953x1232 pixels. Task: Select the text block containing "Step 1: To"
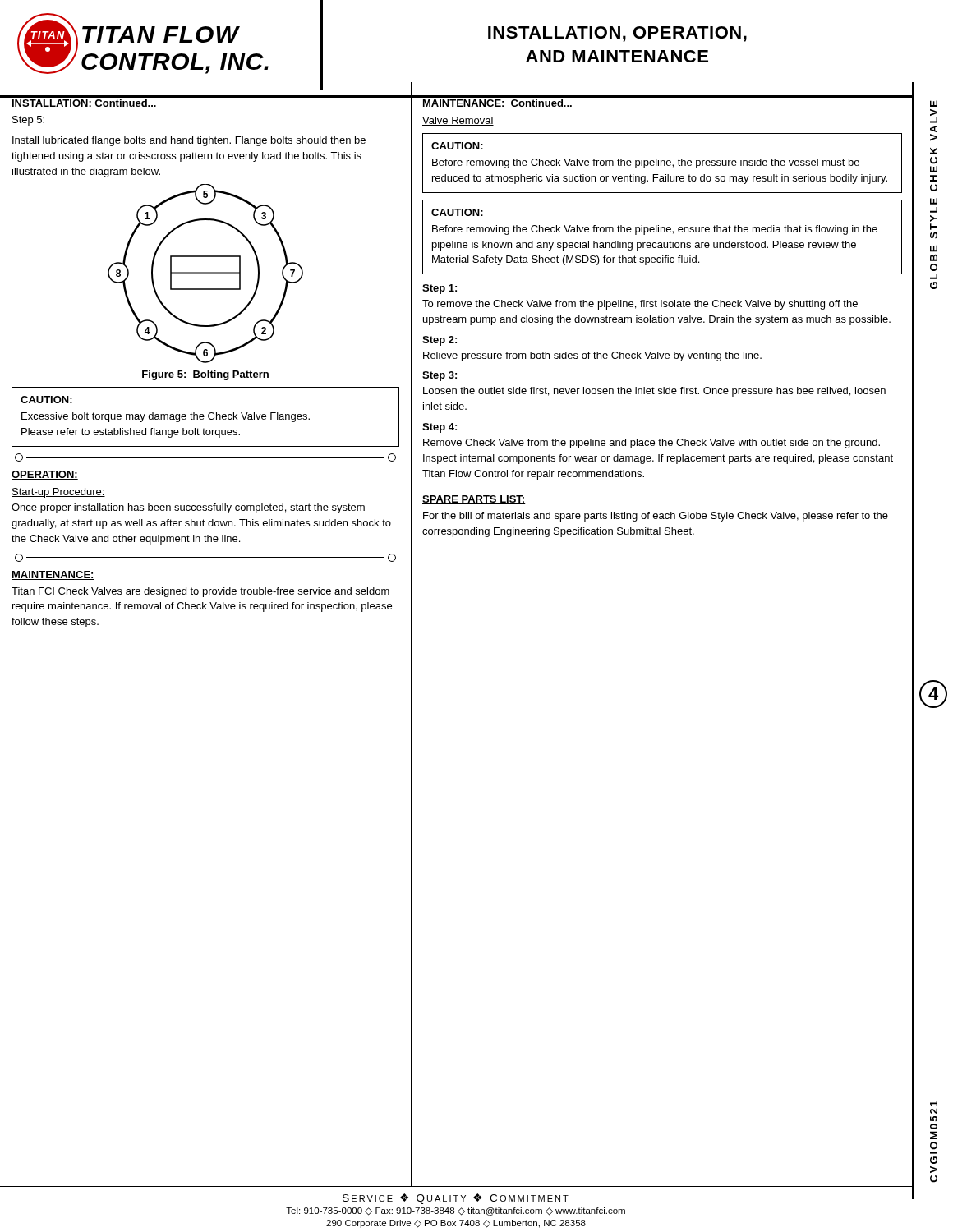[x=657, y=304]
